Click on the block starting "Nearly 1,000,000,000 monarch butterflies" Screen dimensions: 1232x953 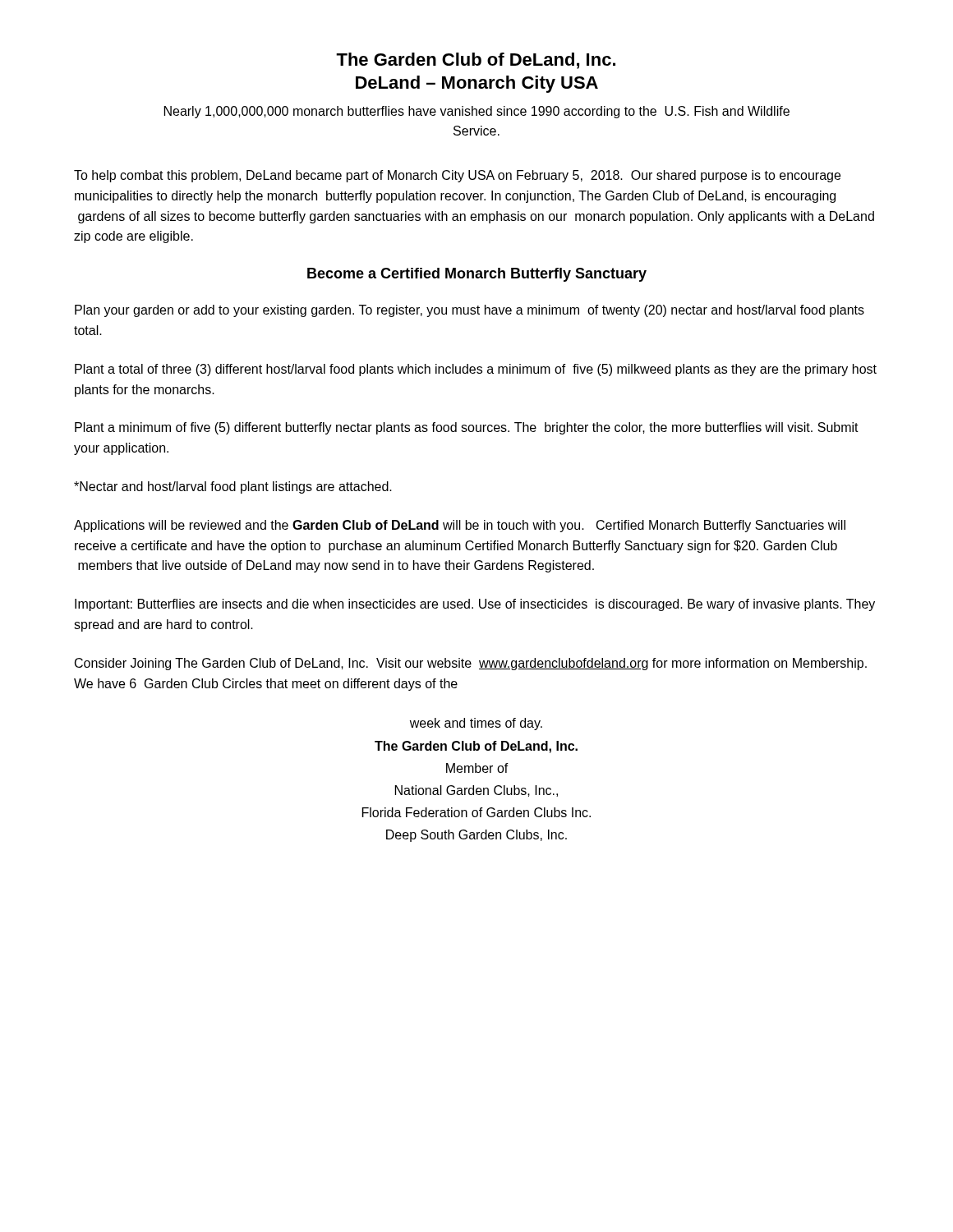476,121
